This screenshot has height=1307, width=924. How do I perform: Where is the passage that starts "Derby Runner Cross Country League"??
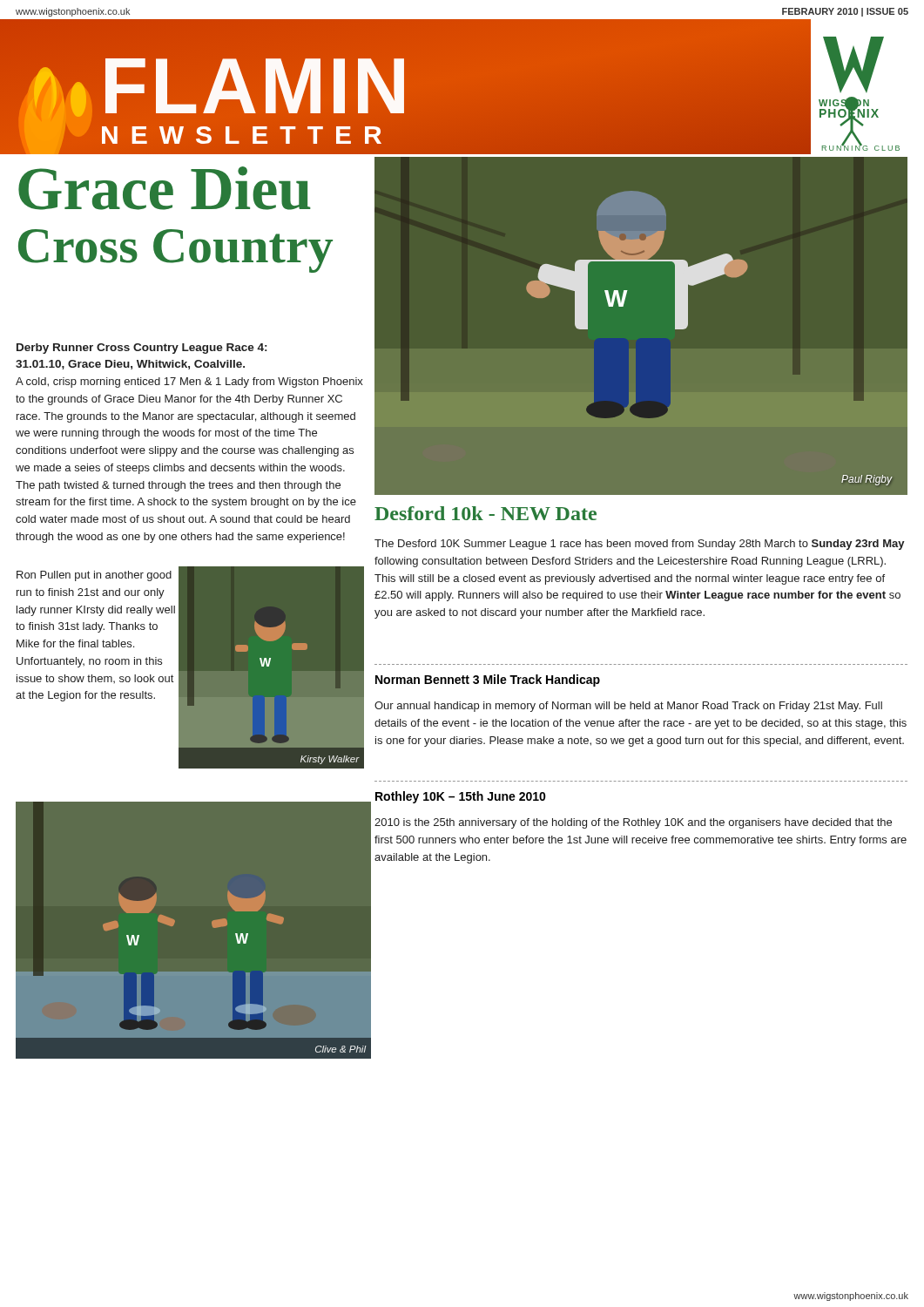tap(142, 356)
